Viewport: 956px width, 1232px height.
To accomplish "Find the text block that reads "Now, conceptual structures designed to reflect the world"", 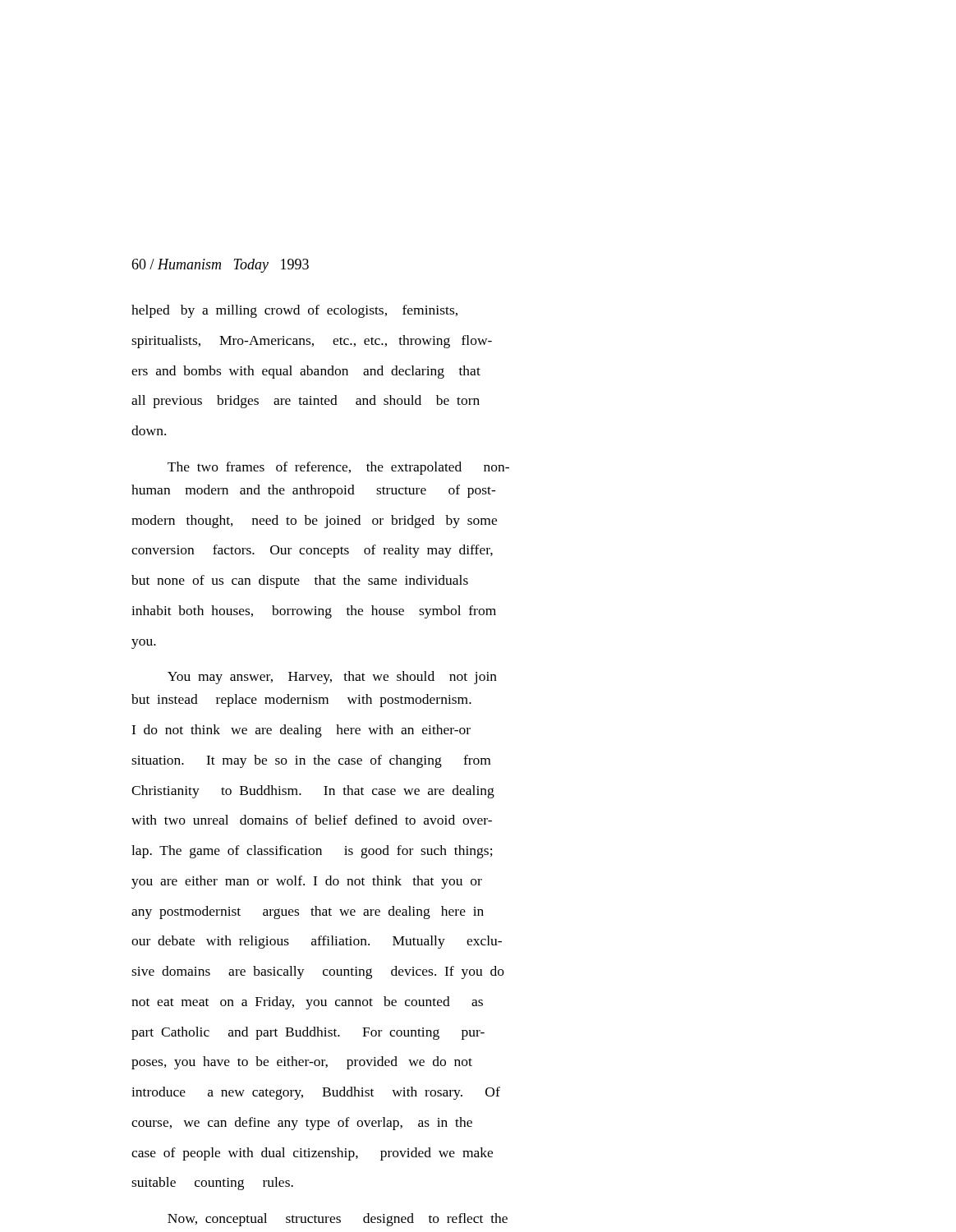I will pos(478,1219).
